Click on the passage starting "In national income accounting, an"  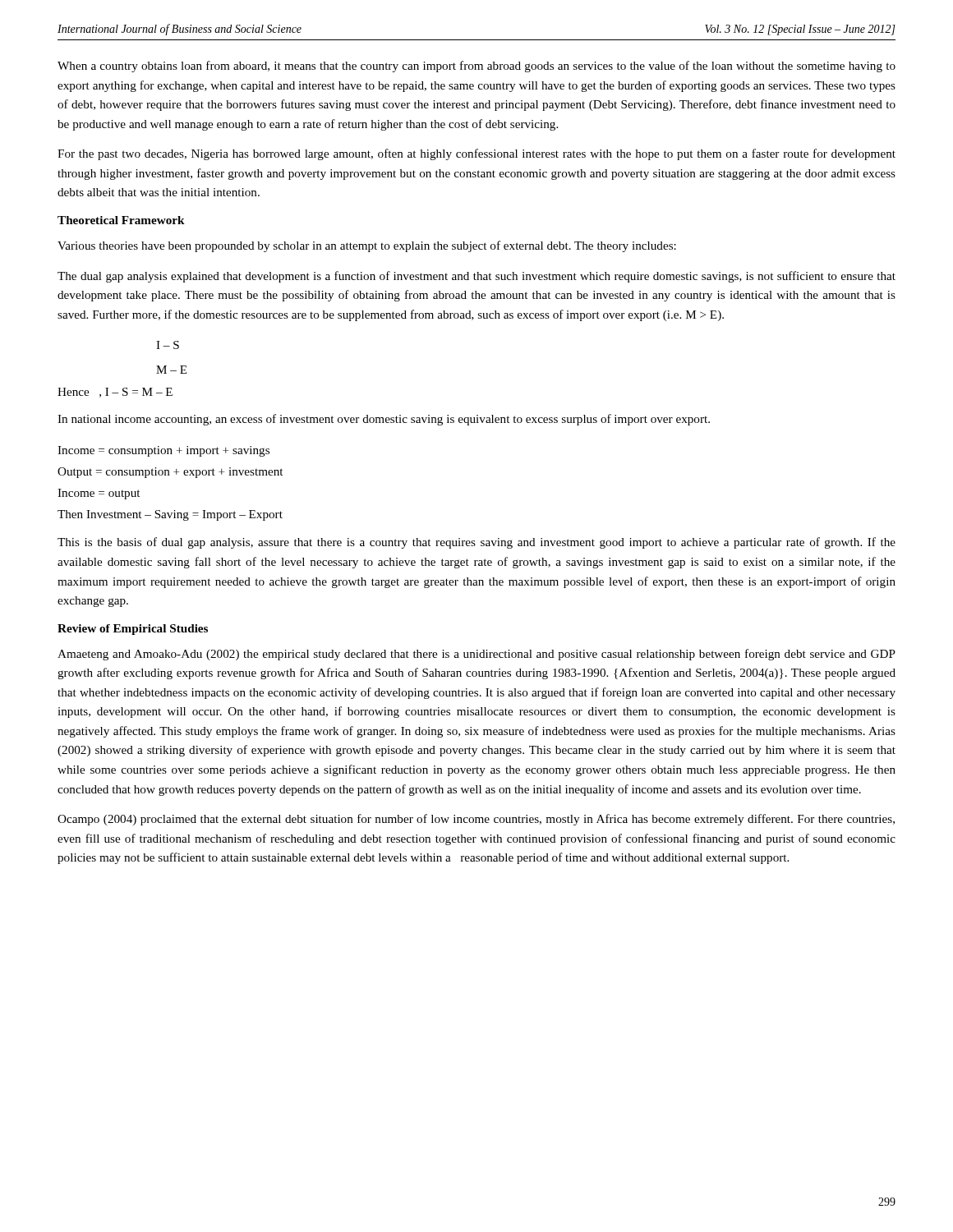tap(384, 419)
